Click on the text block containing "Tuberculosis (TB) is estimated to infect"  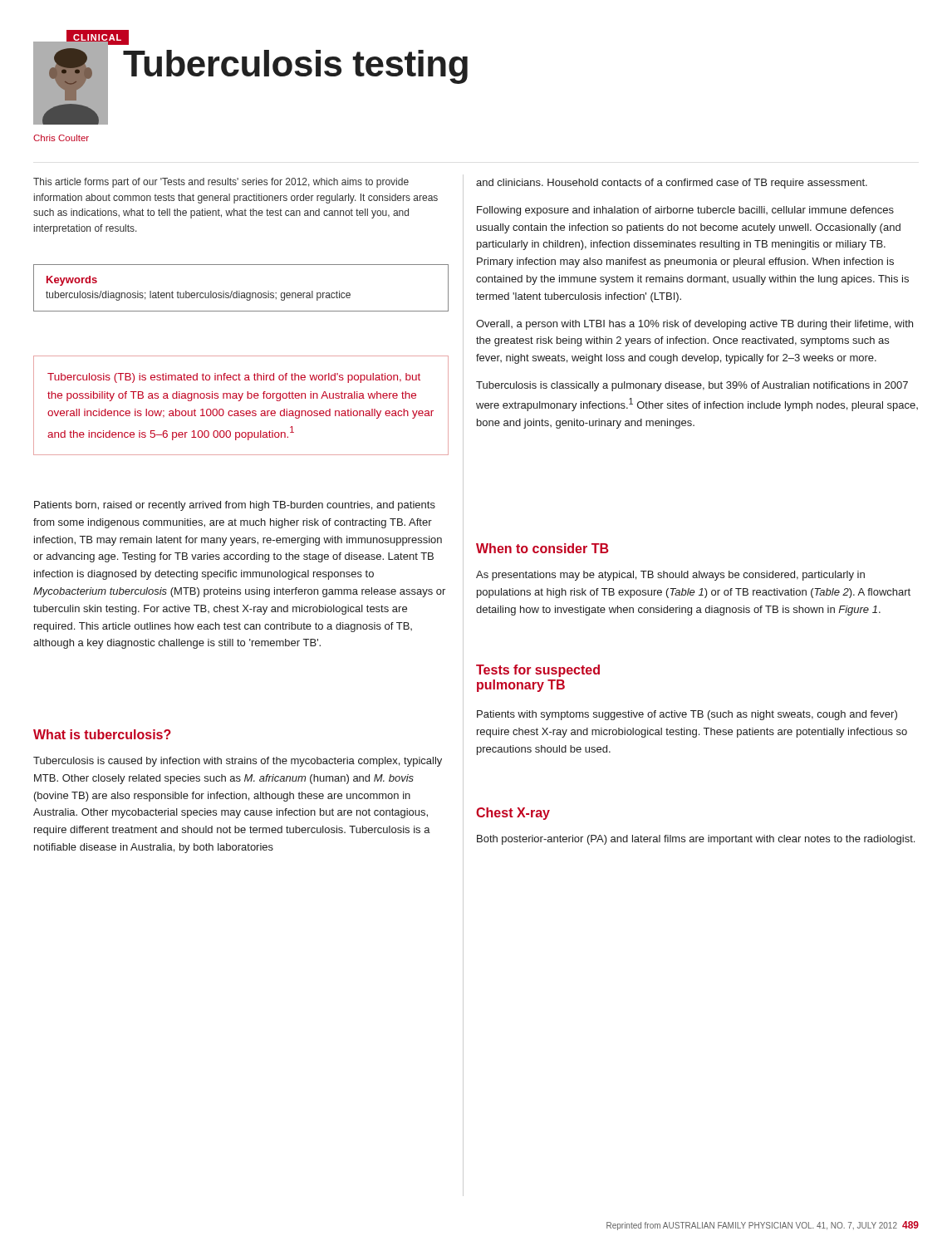pos(241,405)
